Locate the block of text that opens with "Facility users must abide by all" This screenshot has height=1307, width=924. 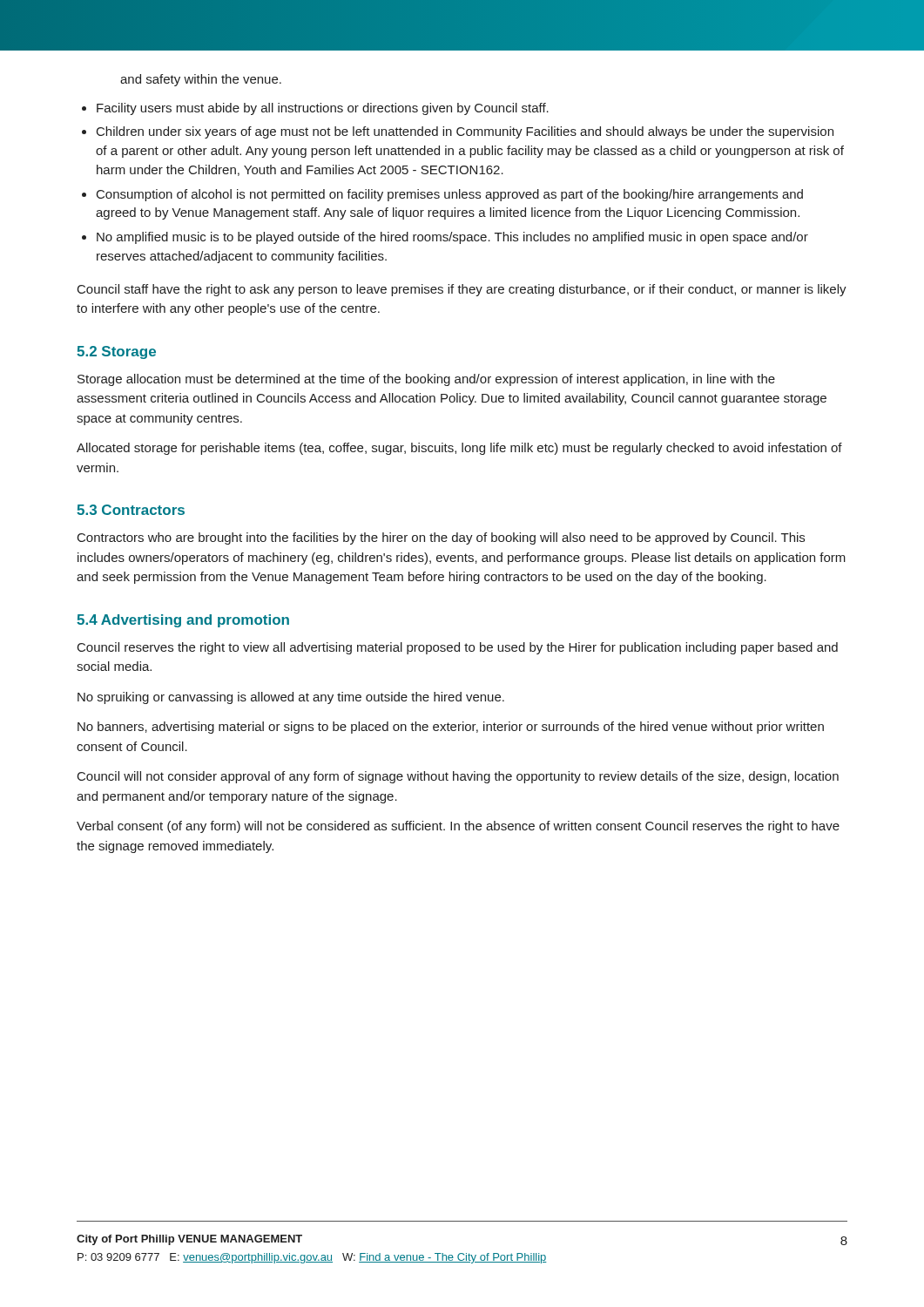pyautogui.click(x=462, y=108)
